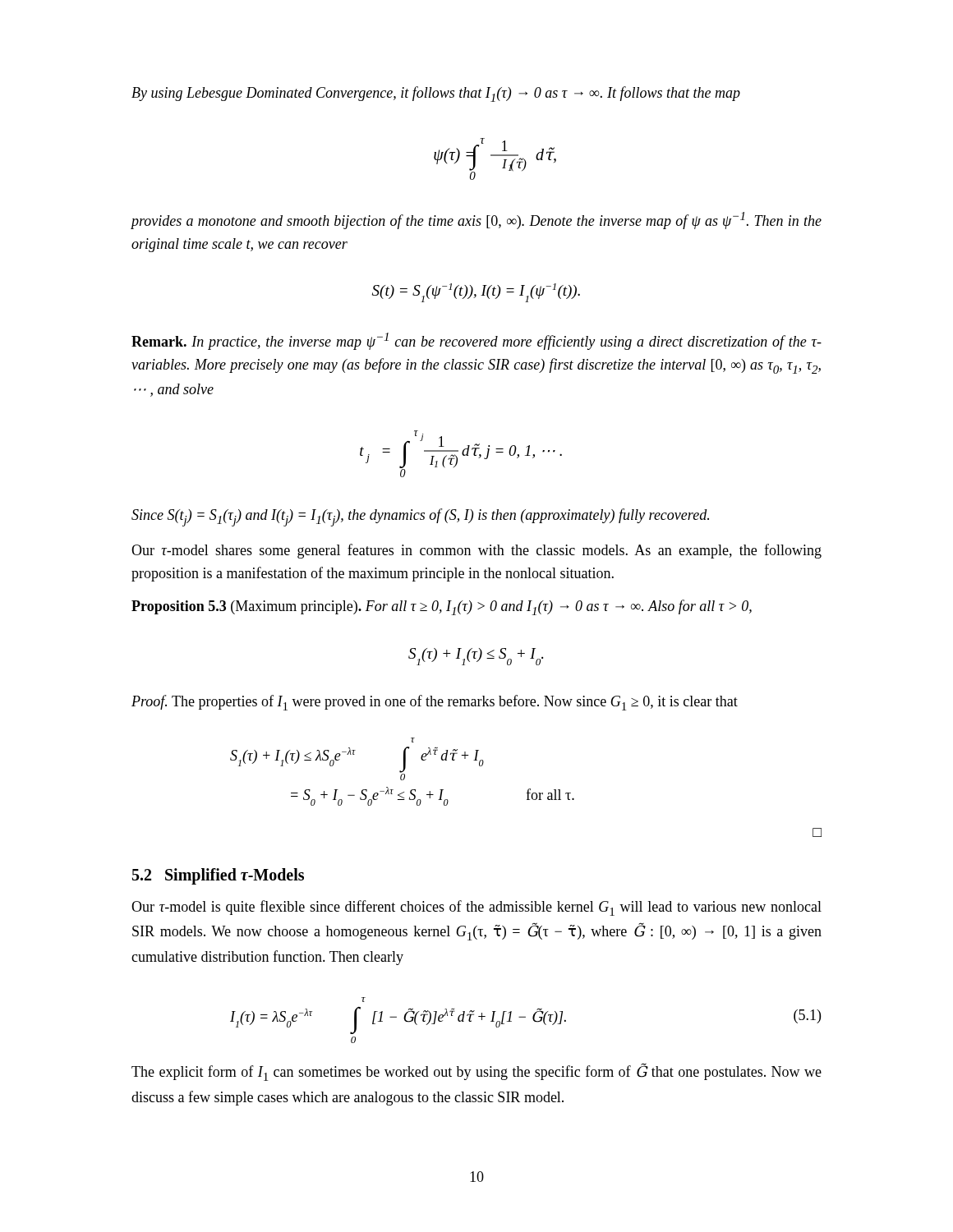Select the passage starting "Since S(tj) = S1(τj) and I(tj) ="

coord(421,517)
